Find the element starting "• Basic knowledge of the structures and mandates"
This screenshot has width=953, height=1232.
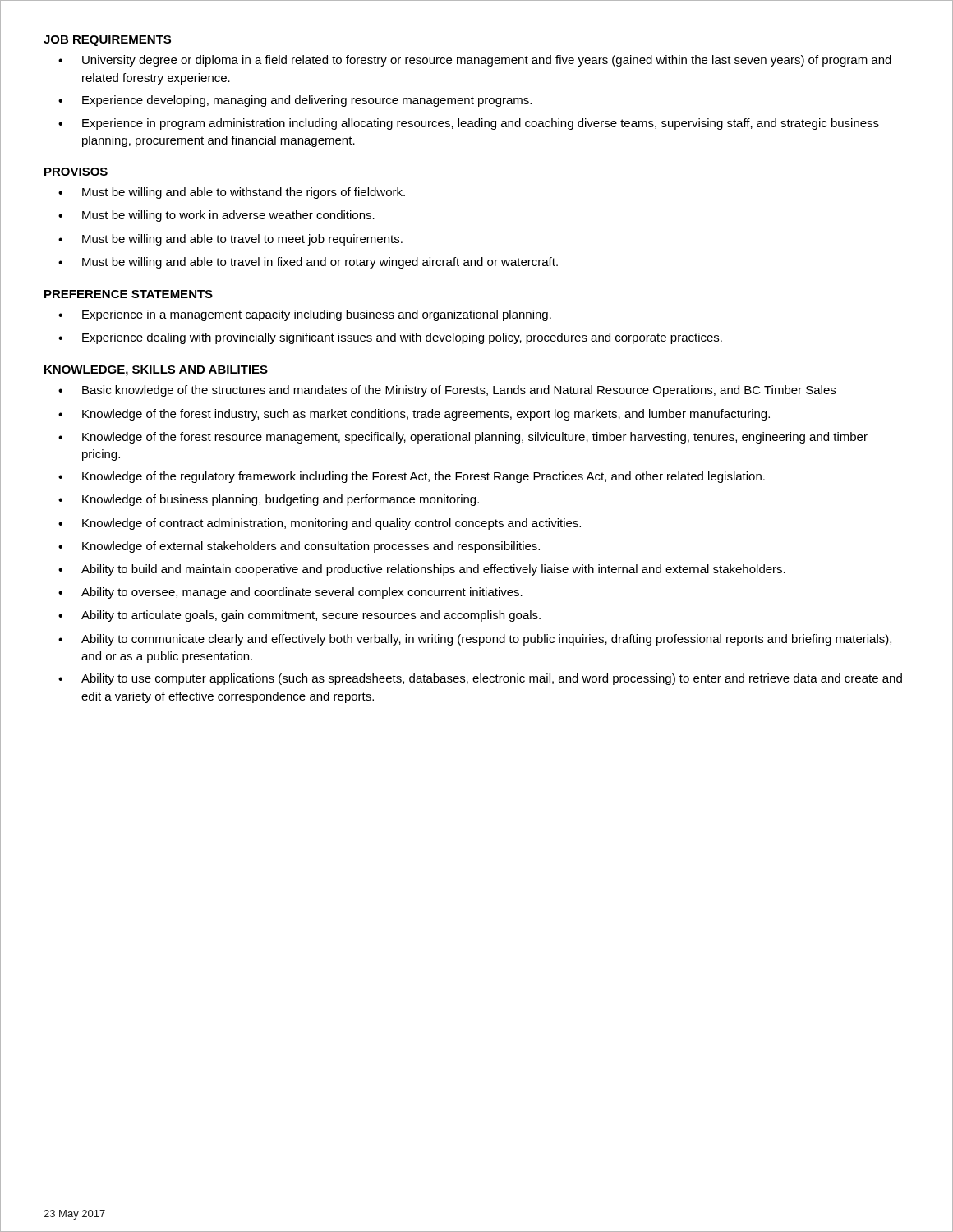(x=484, y=391)
